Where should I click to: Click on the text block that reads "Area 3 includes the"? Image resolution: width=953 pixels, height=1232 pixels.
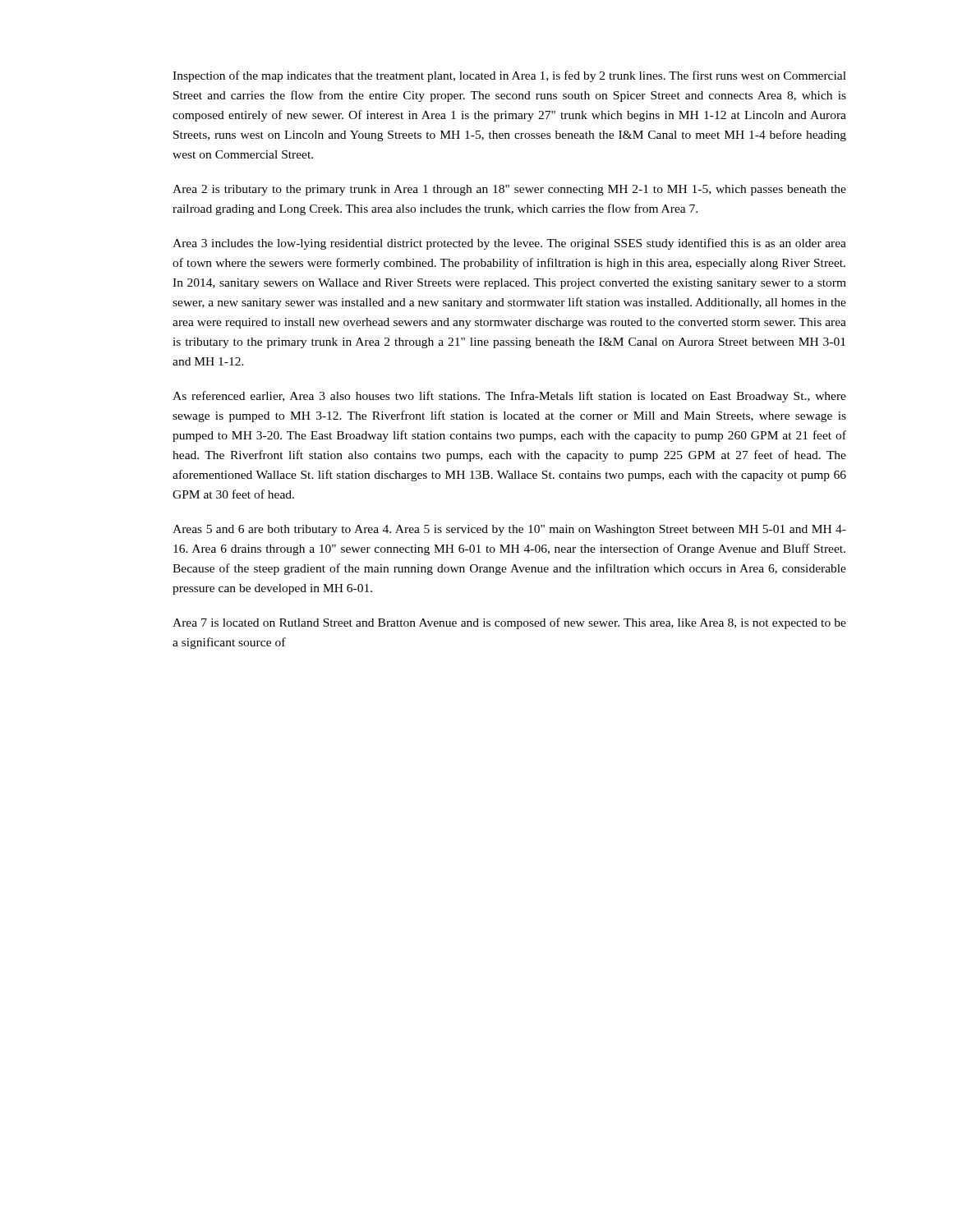(509, 302)
